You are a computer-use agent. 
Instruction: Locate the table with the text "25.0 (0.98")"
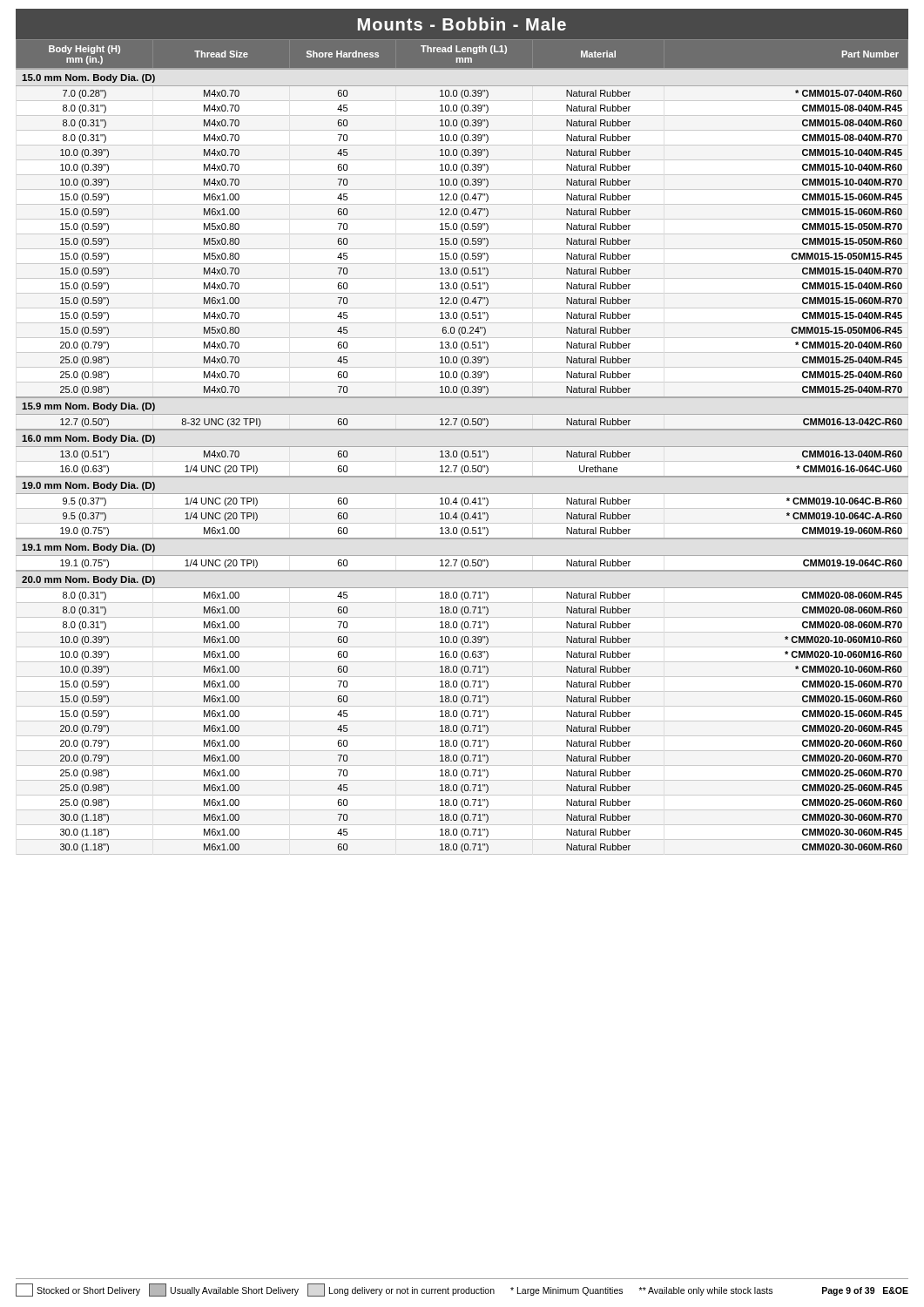[x=462, y=447]
